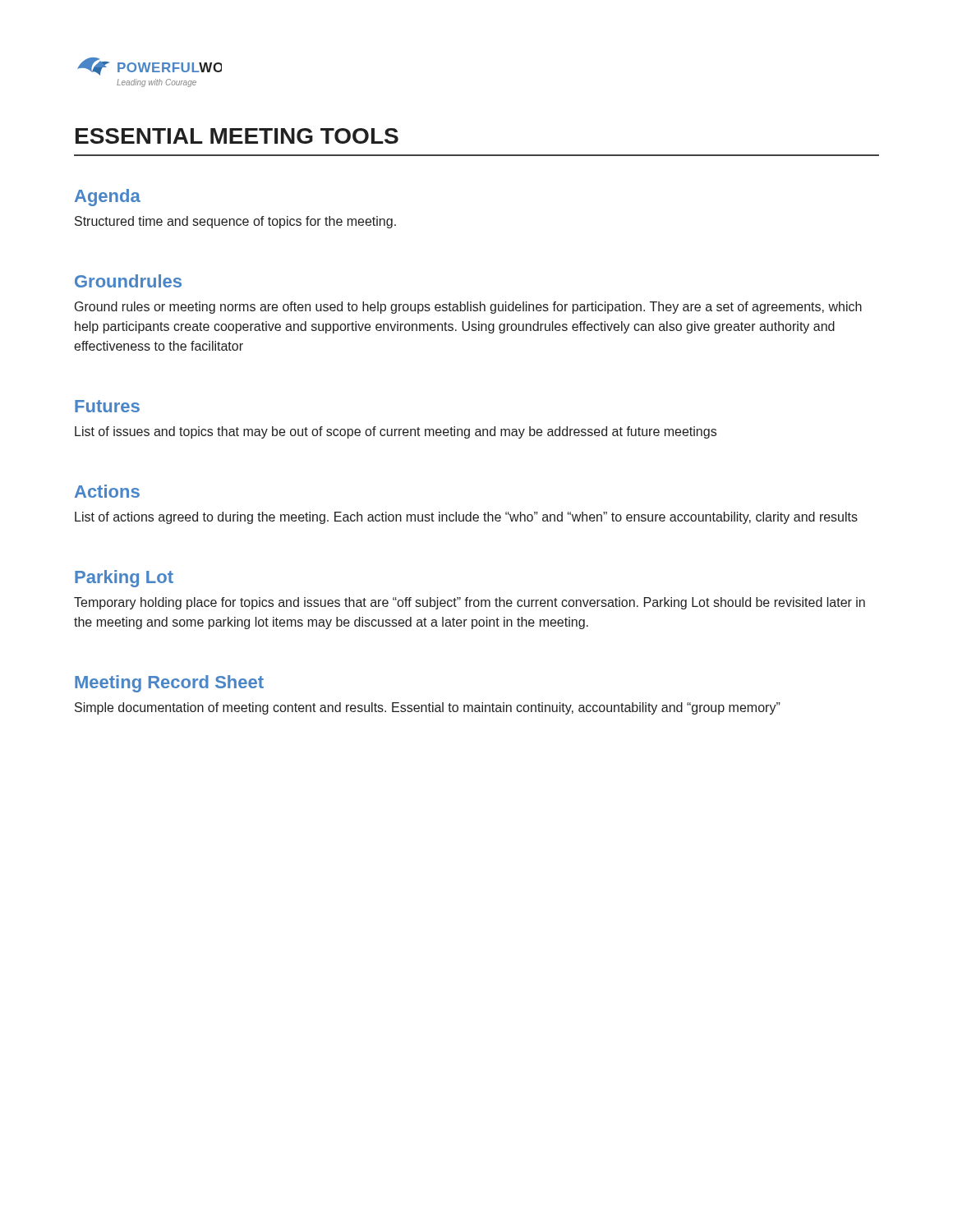This screenshot has width=953, height=1232.
Task: Click the passage that begins "Temporary holding place"
Action: [x=470, y=612]
